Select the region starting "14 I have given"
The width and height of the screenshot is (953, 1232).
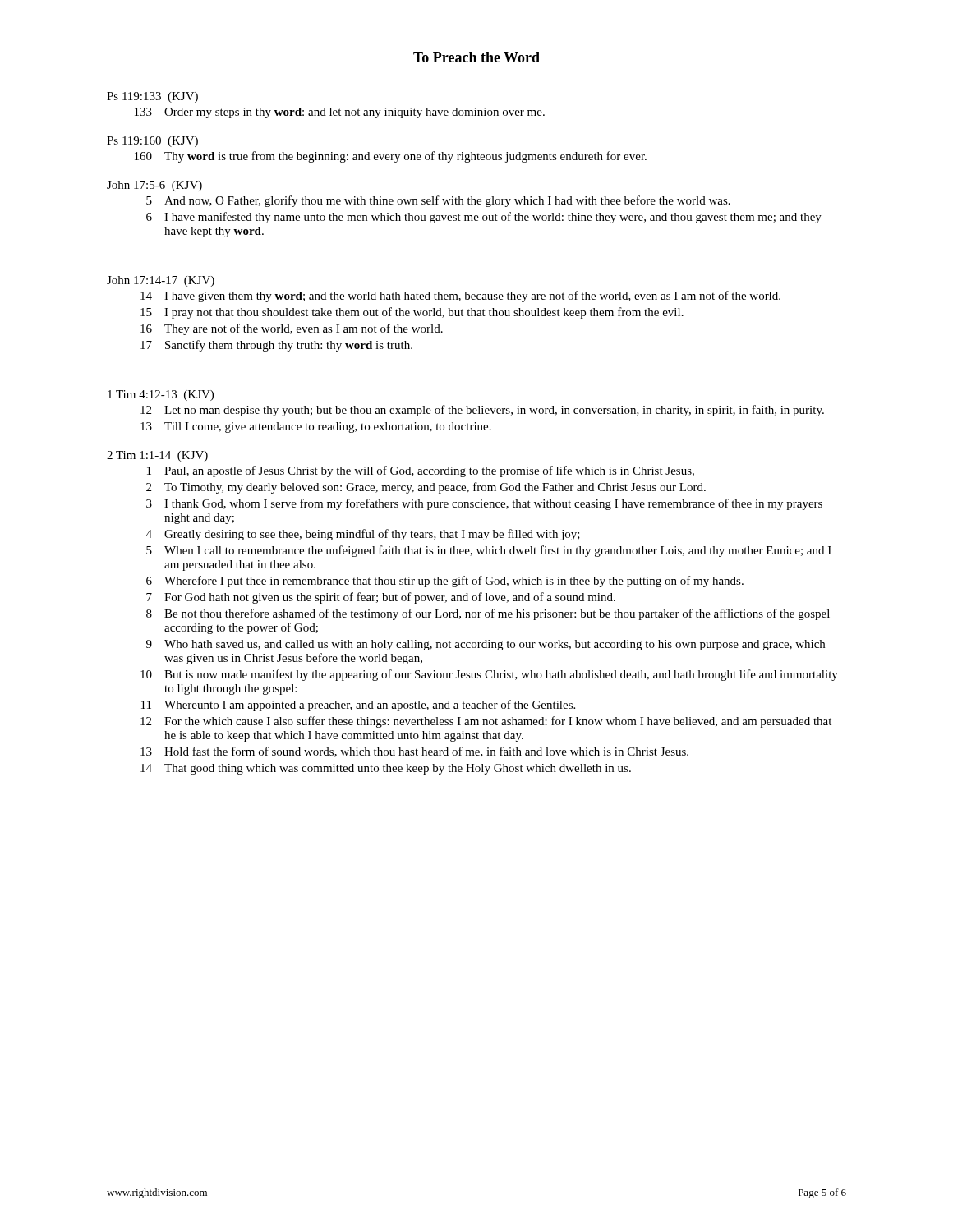(476, 296)
